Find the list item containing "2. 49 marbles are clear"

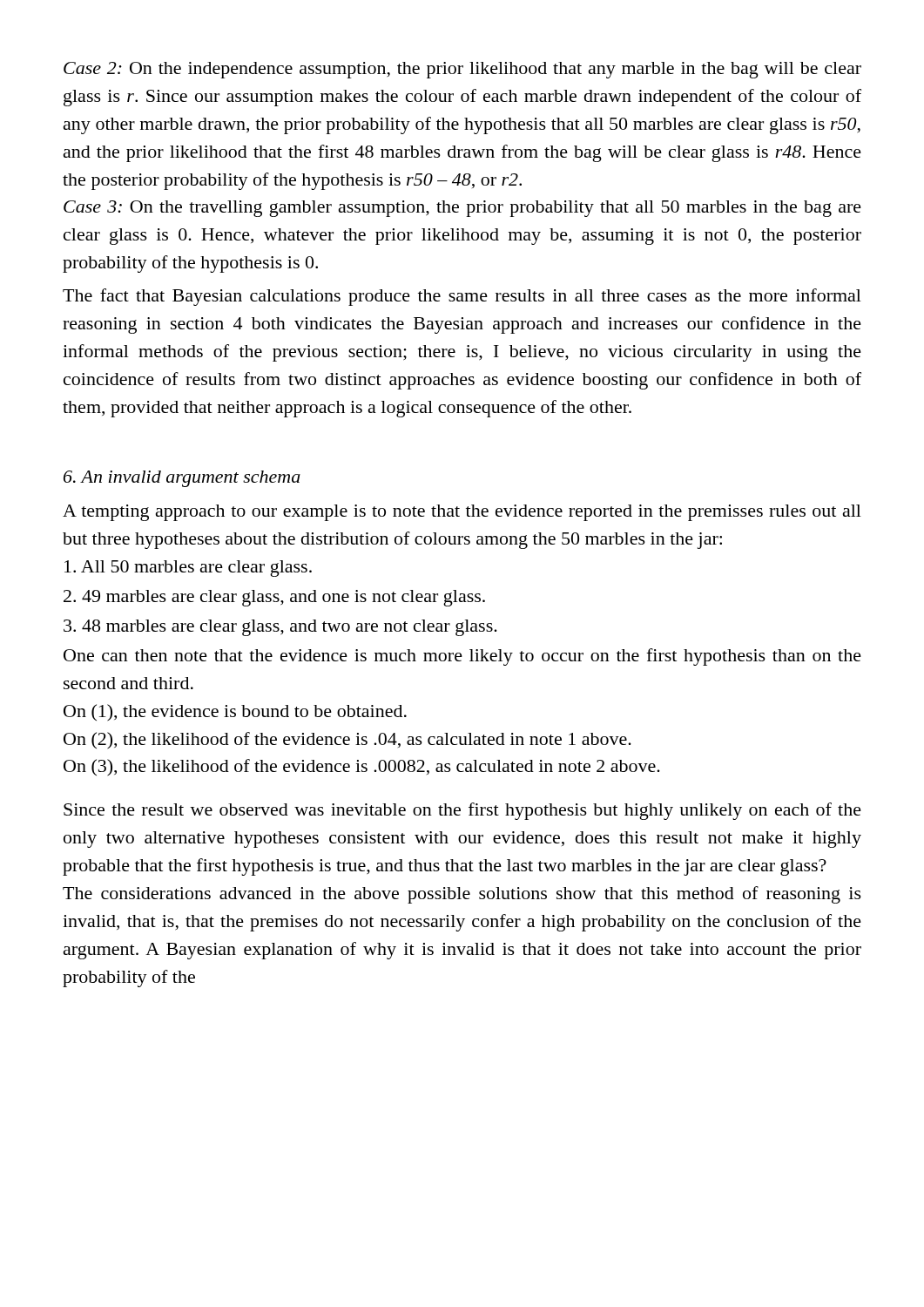coord(274,596)
